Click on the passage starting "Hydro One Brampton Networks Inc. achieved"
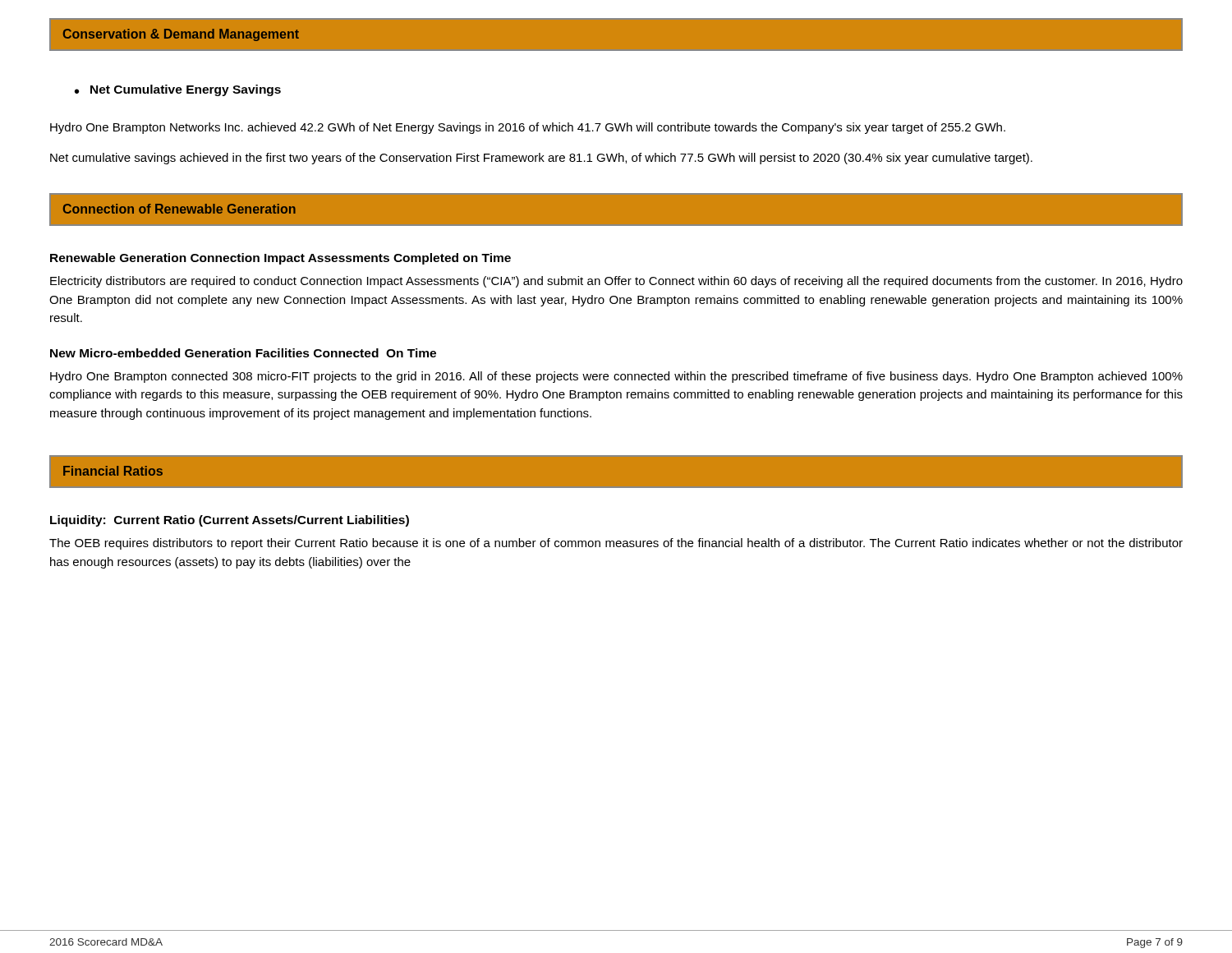Image resolution: width=1232 pixels, height=953 pixels. 528,127
